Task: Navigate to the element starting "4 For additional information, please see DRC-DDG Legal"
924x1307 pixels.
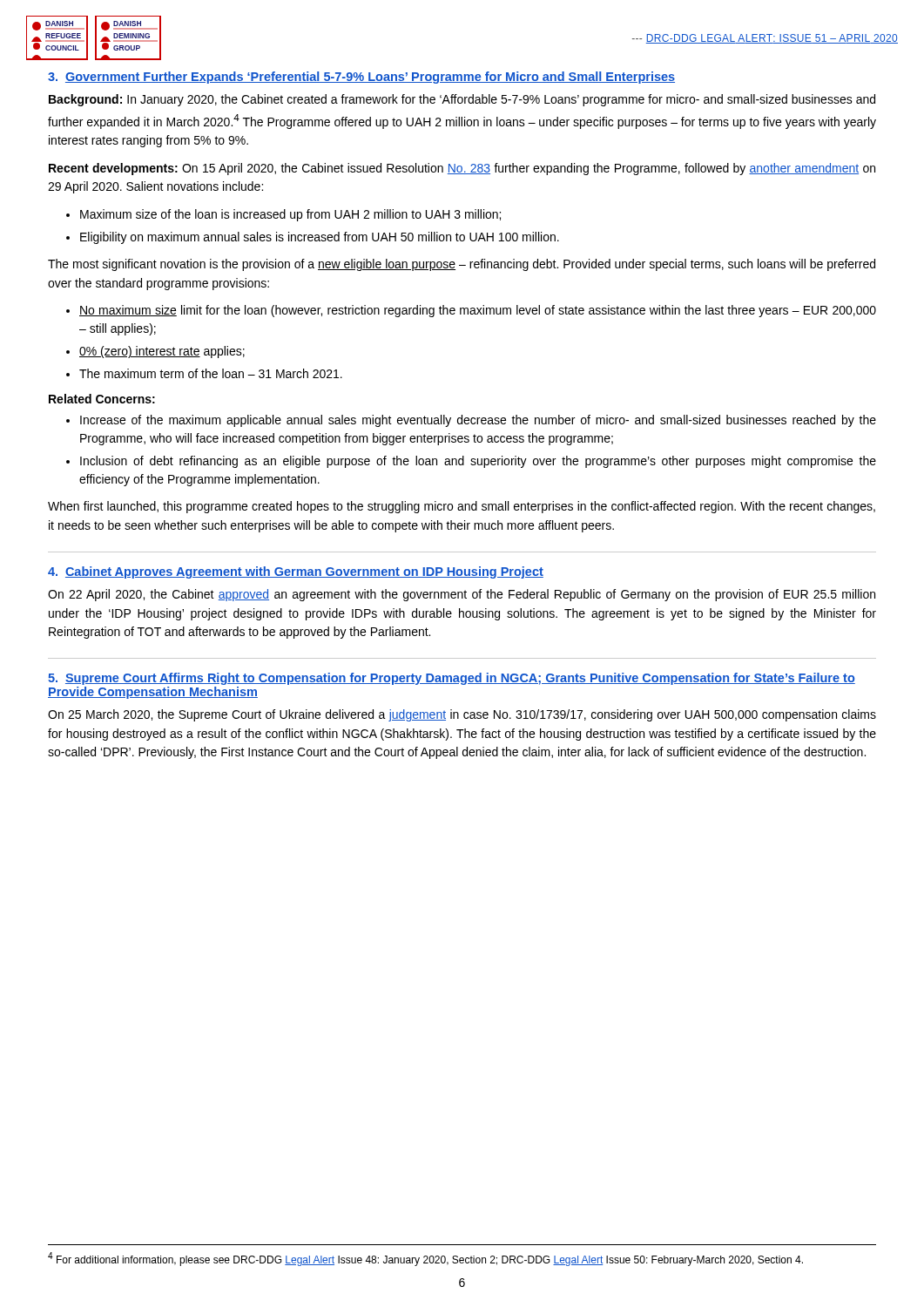Action: 426,1259
